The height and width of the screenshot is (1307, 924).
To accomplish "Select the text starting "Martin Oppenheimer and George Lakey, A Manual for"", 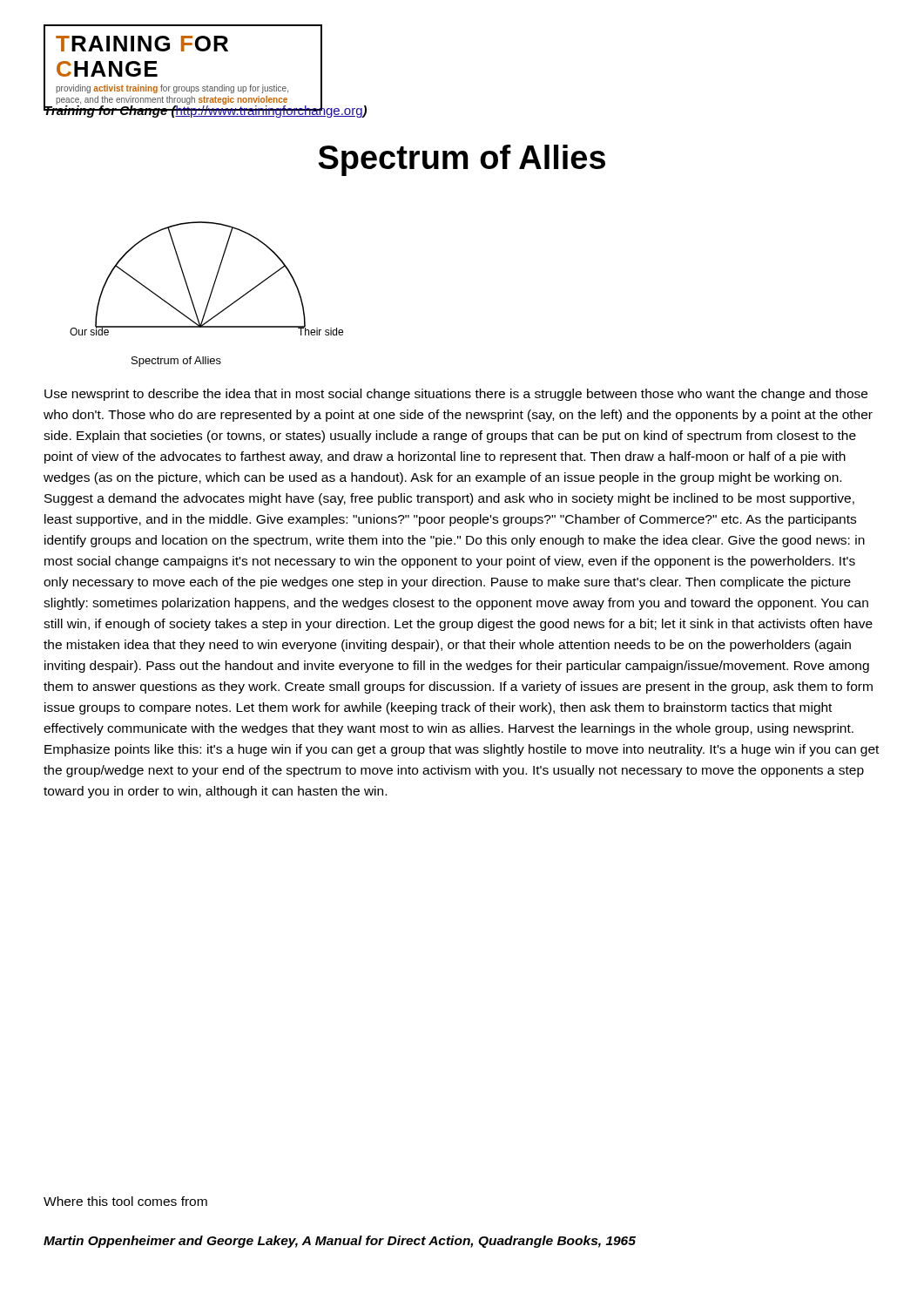I will tap(340, 1240).
